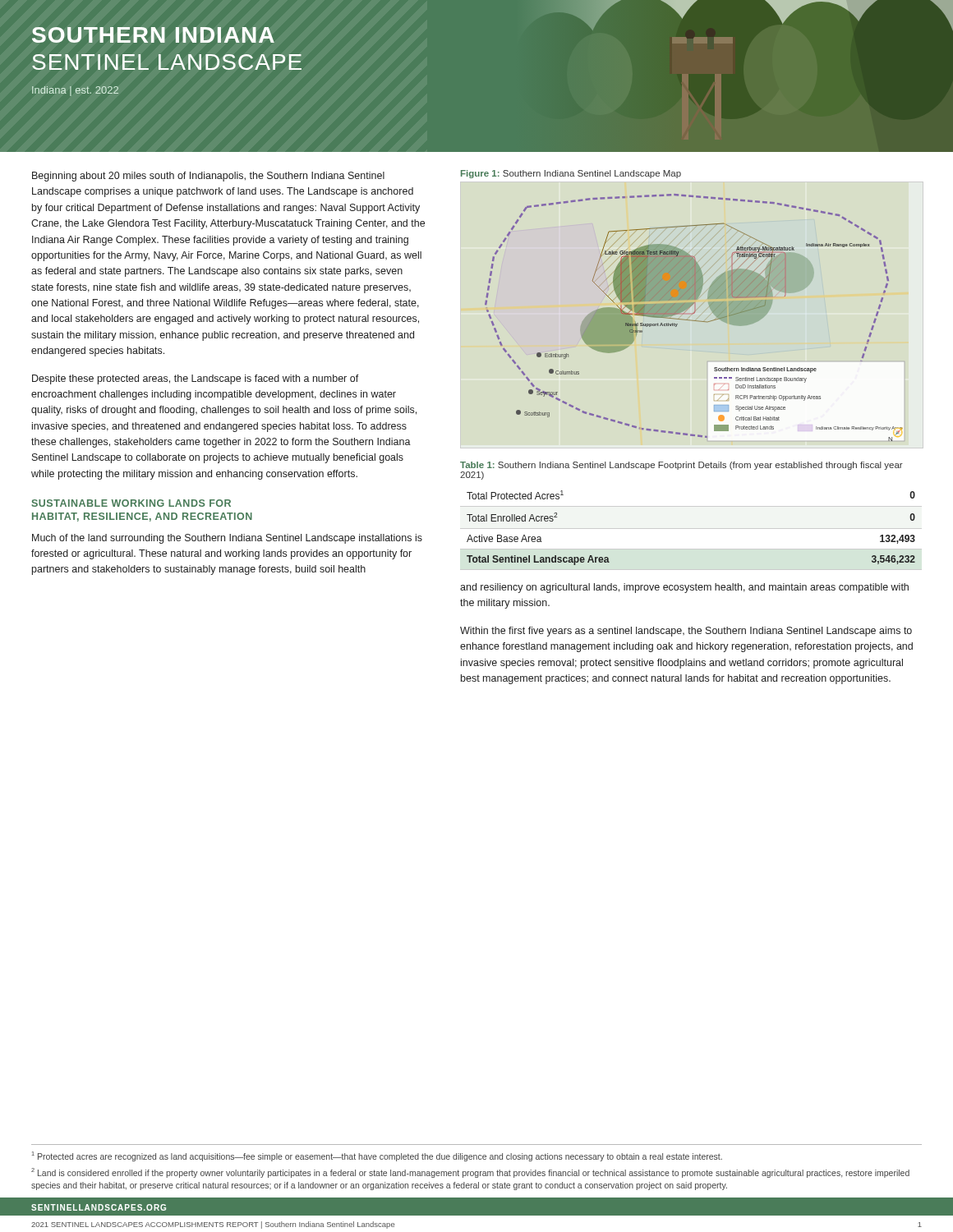
Task: Where is the passage that starts "Beginning about 20"?
Action: coord(228,263)
